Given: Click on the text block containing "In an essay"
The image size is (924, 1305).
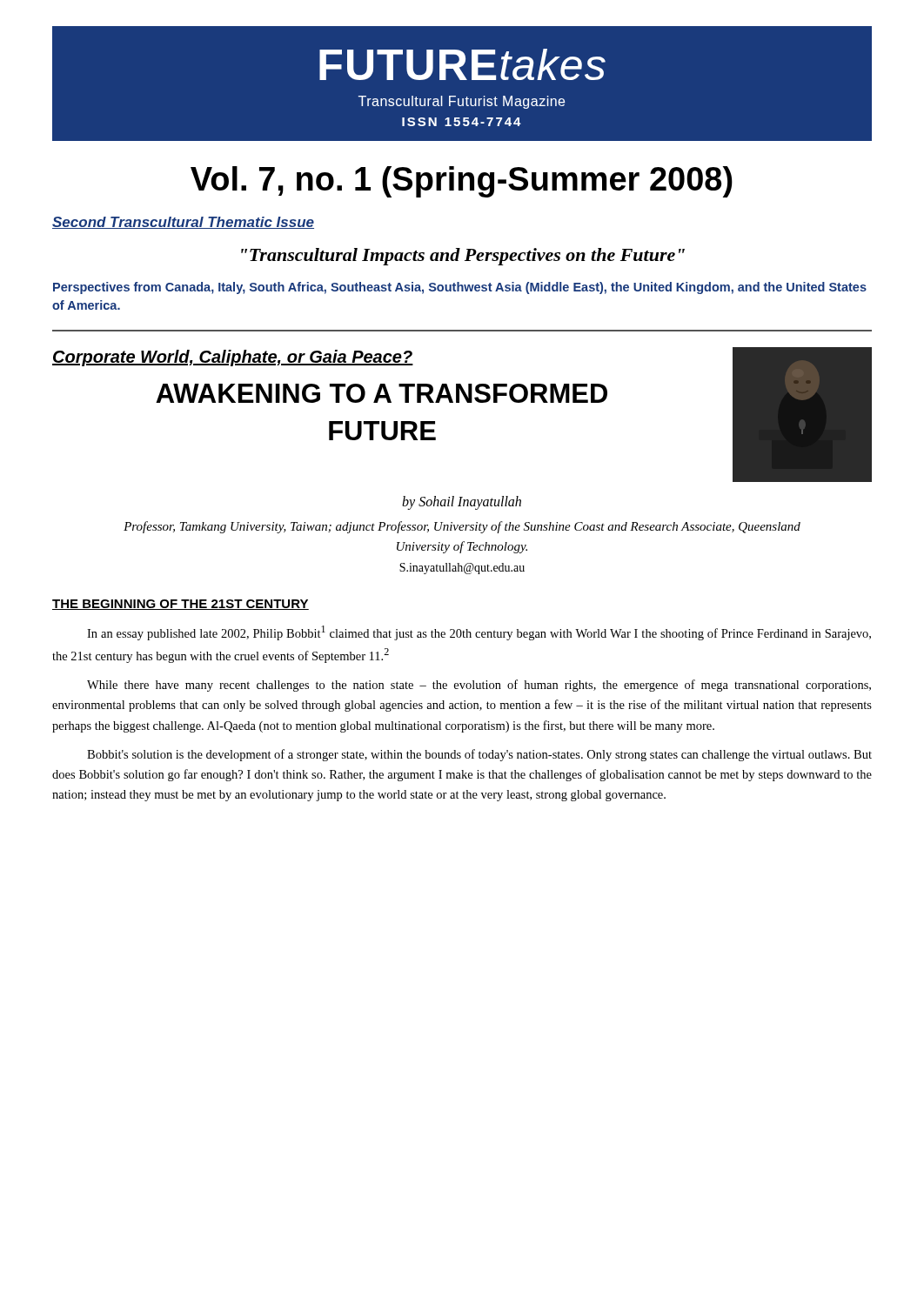Looking at the screenshot, I should [462, 644].
